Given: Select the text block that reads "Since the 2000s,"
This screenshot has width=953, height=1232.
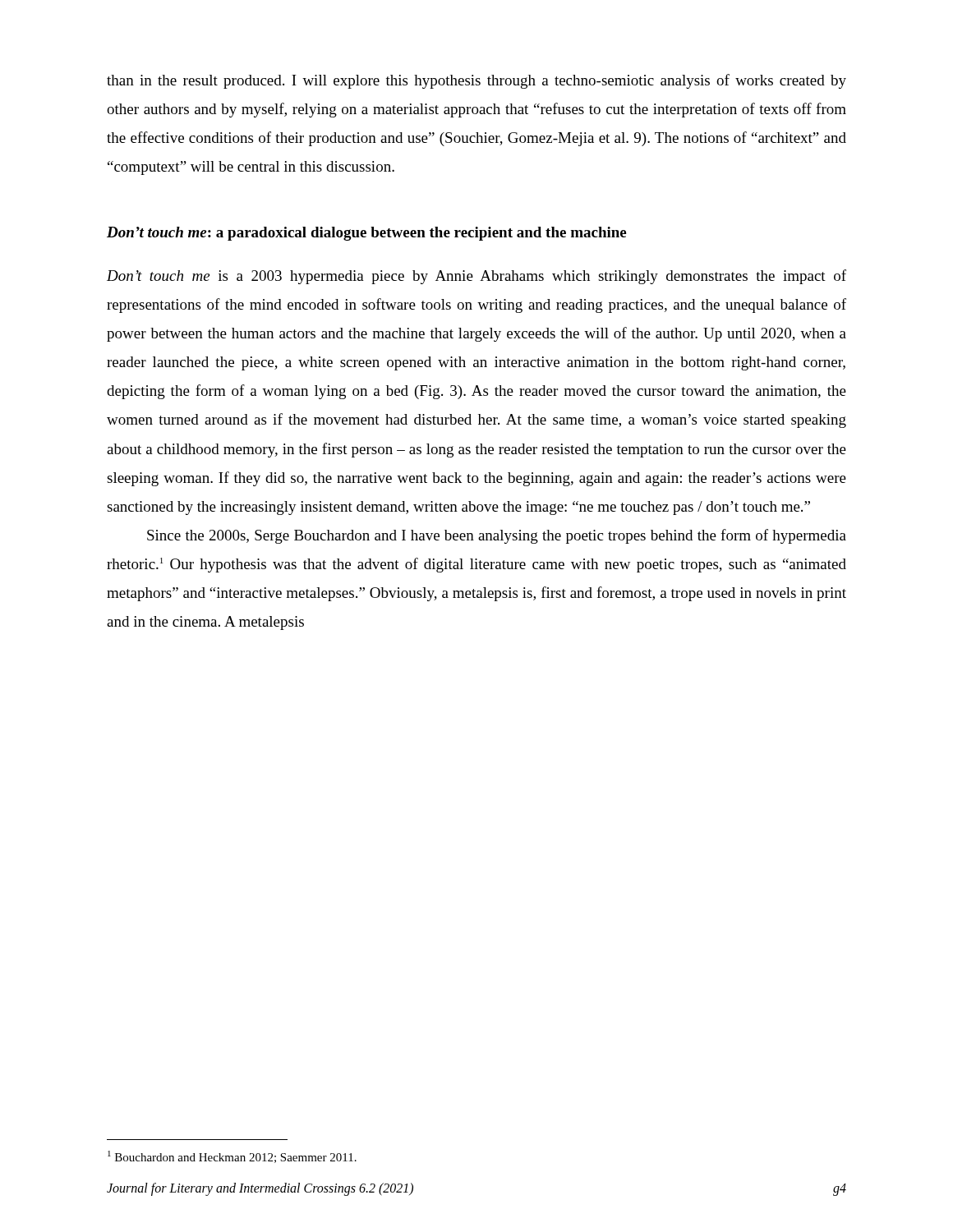Looking at the screenshot, I should 476,578.
